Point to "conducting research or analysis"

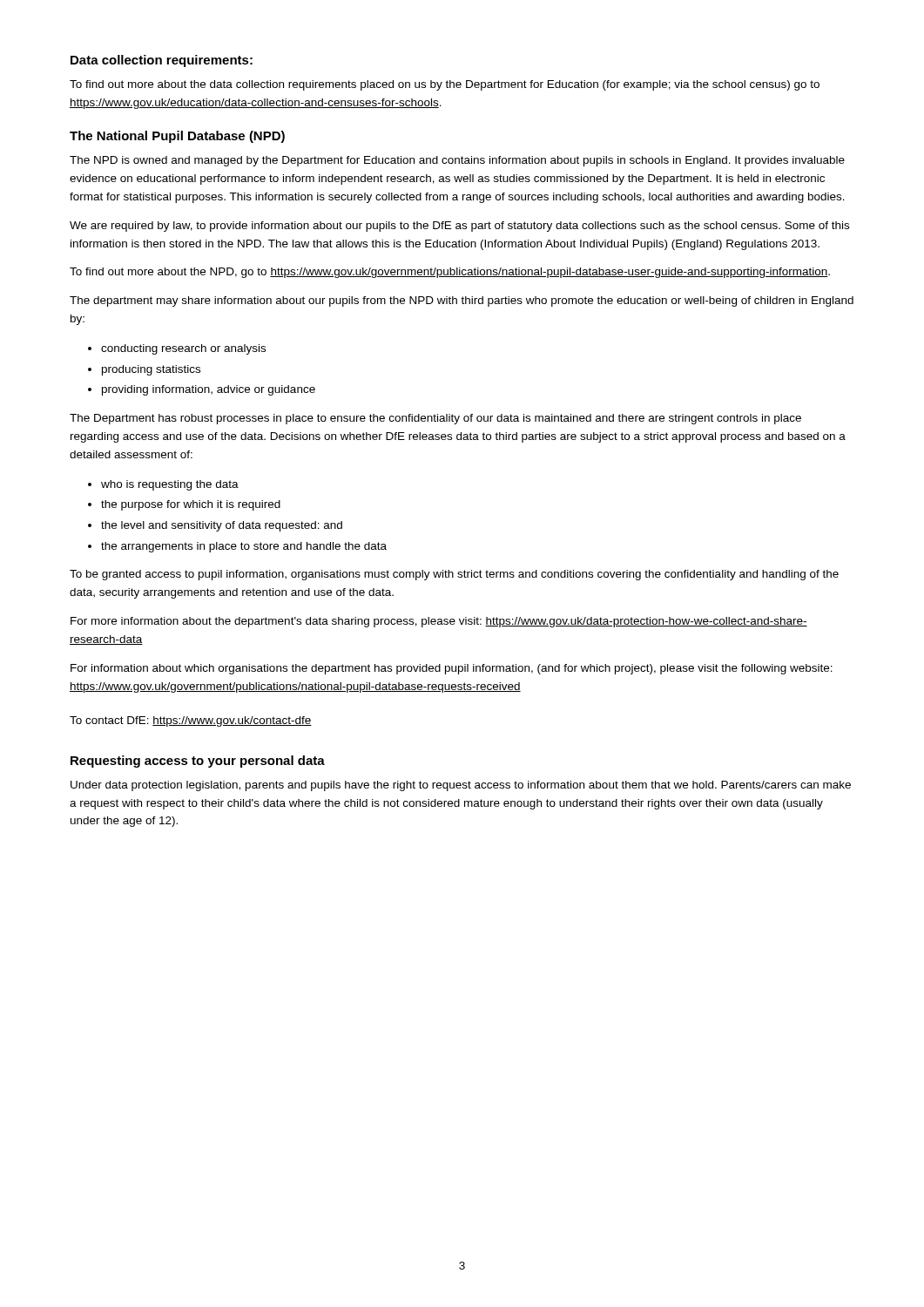(184, 348)
